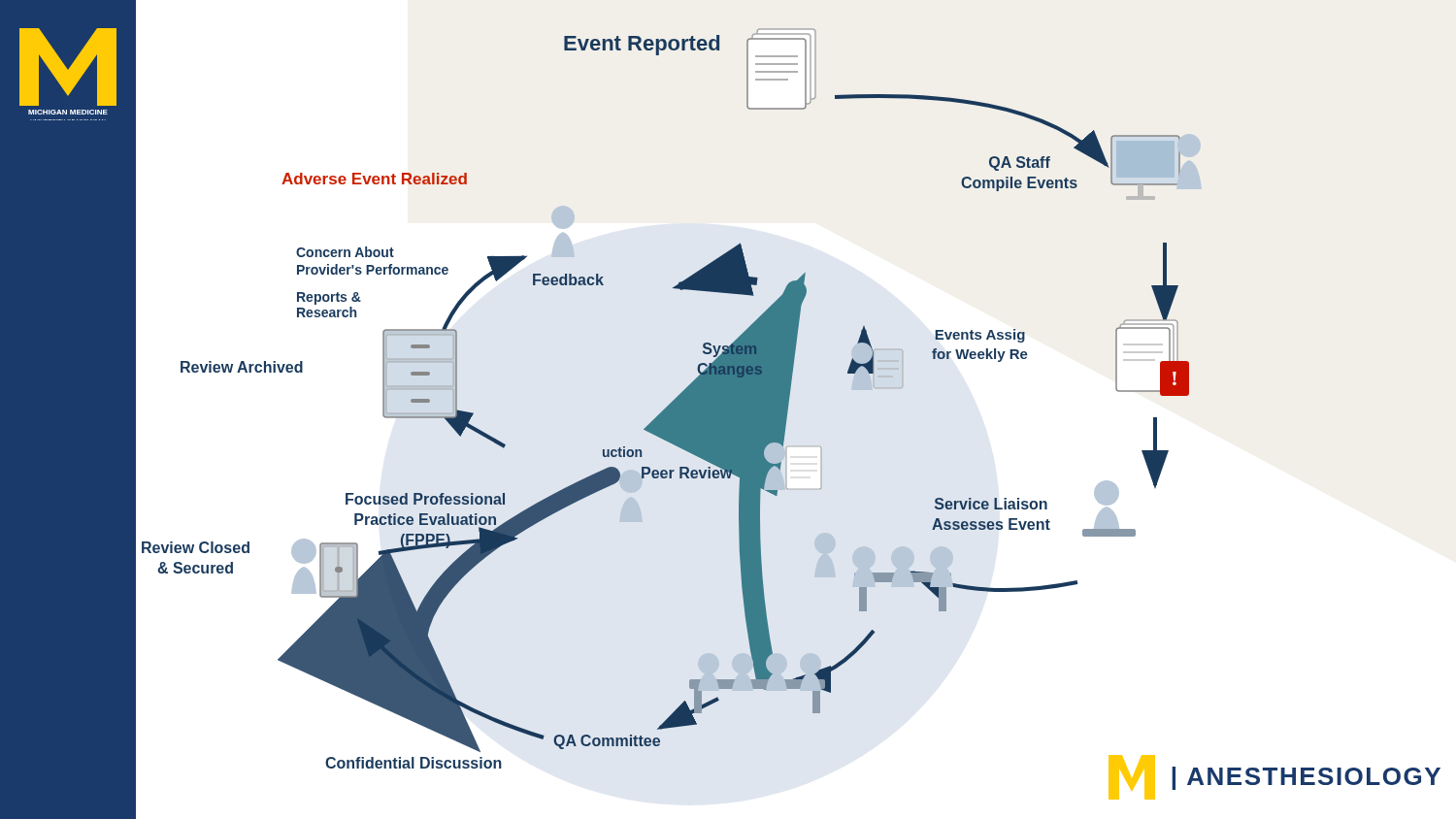Image resolution: width=1456 pixels, height=819 pixels.
Task: Where does it say "Review Closed& Secured"?
Action: pos(196,558)
